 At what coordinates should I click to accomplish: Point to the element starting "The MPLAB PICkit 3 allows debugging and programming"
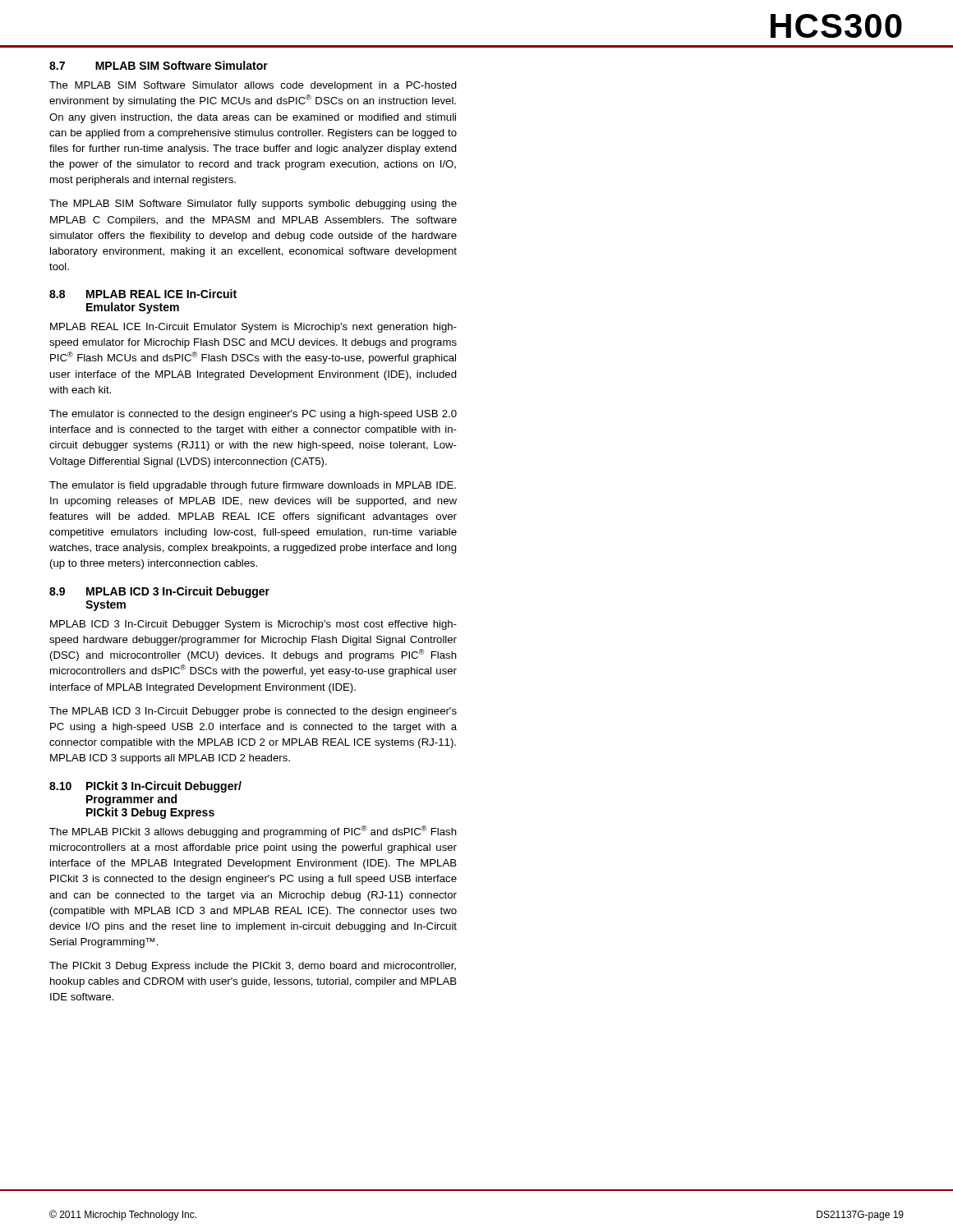[x=253, y=886]
